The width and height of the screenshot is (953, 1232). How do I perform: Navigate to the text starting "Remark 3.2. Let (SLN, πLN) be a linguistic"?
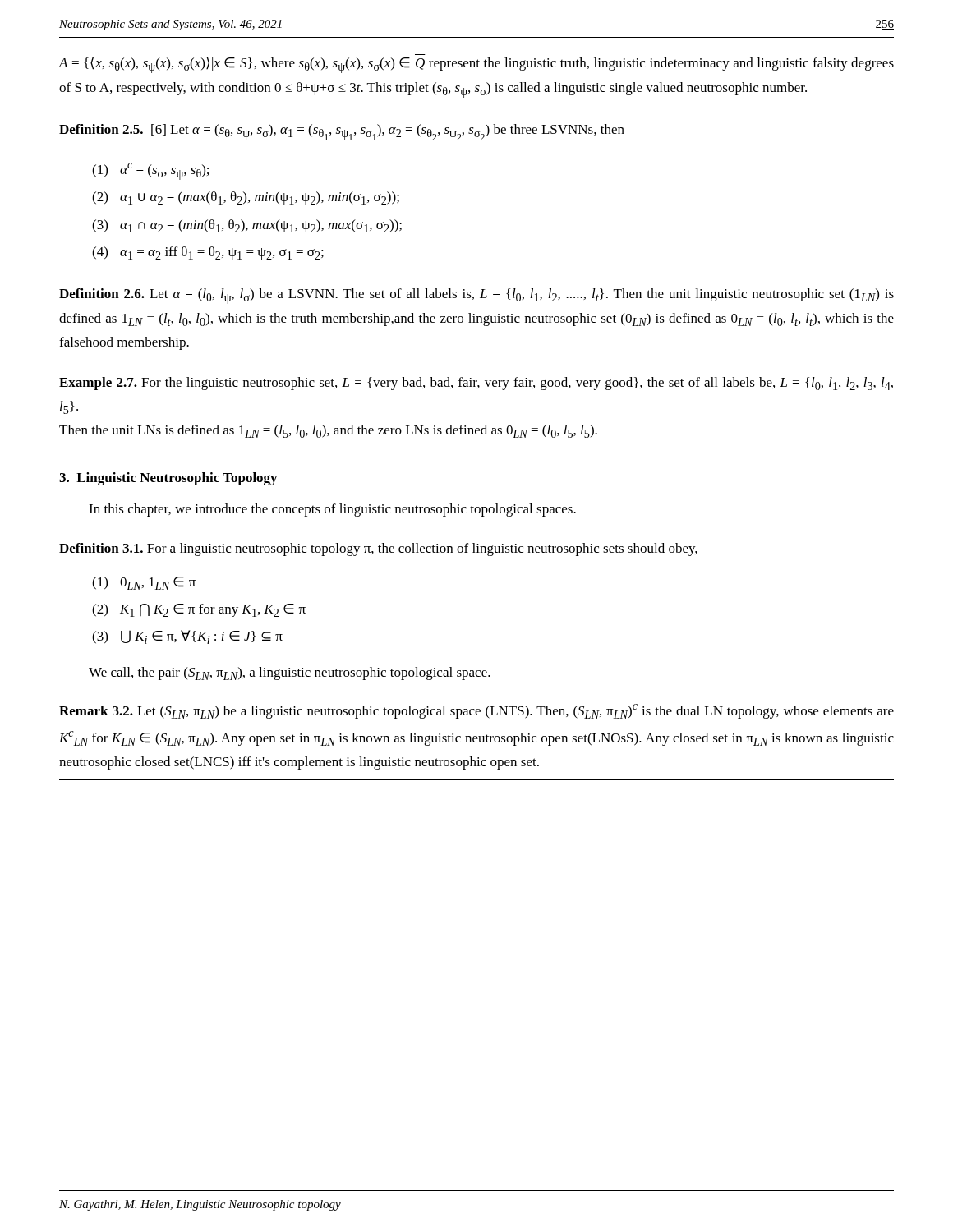[476, 734]
